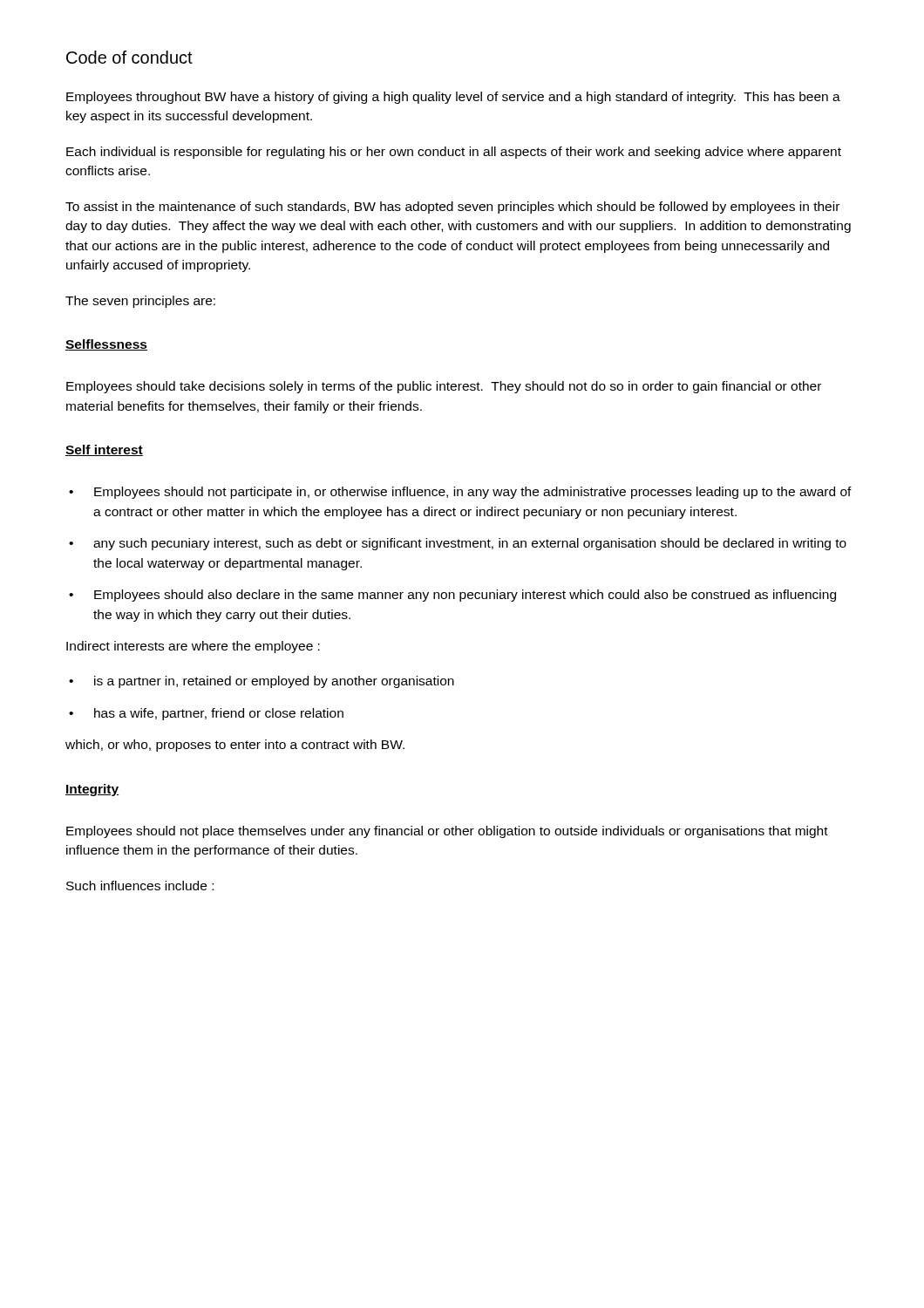Point to the region starting "Self interest"

pos(104,450)
